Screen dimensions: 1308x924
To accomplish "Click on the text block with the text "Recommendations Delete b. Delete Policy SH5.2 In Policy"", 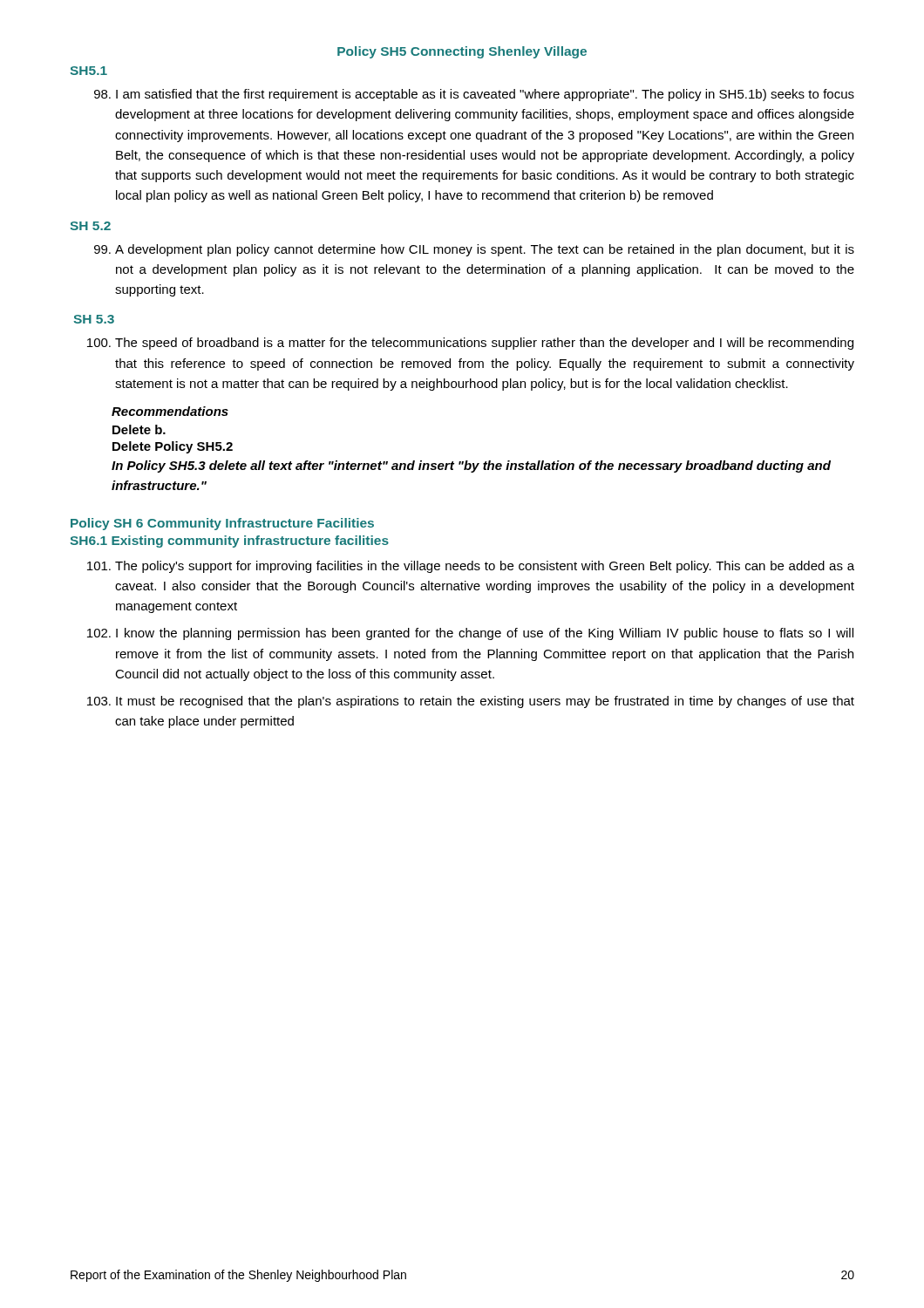I will [x=483, y=450].
